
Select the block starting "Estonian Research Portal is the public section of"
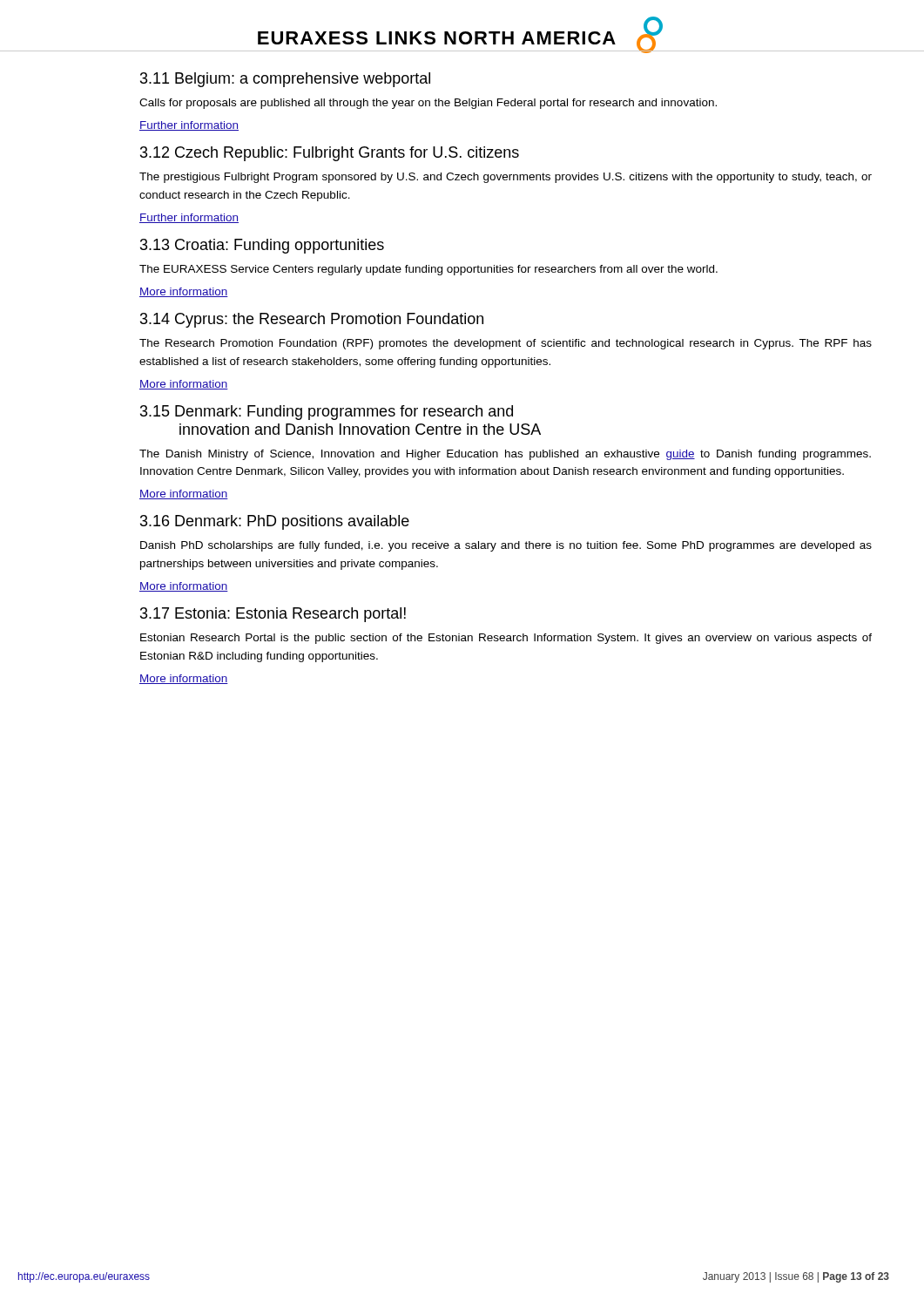tap(506, 647)
